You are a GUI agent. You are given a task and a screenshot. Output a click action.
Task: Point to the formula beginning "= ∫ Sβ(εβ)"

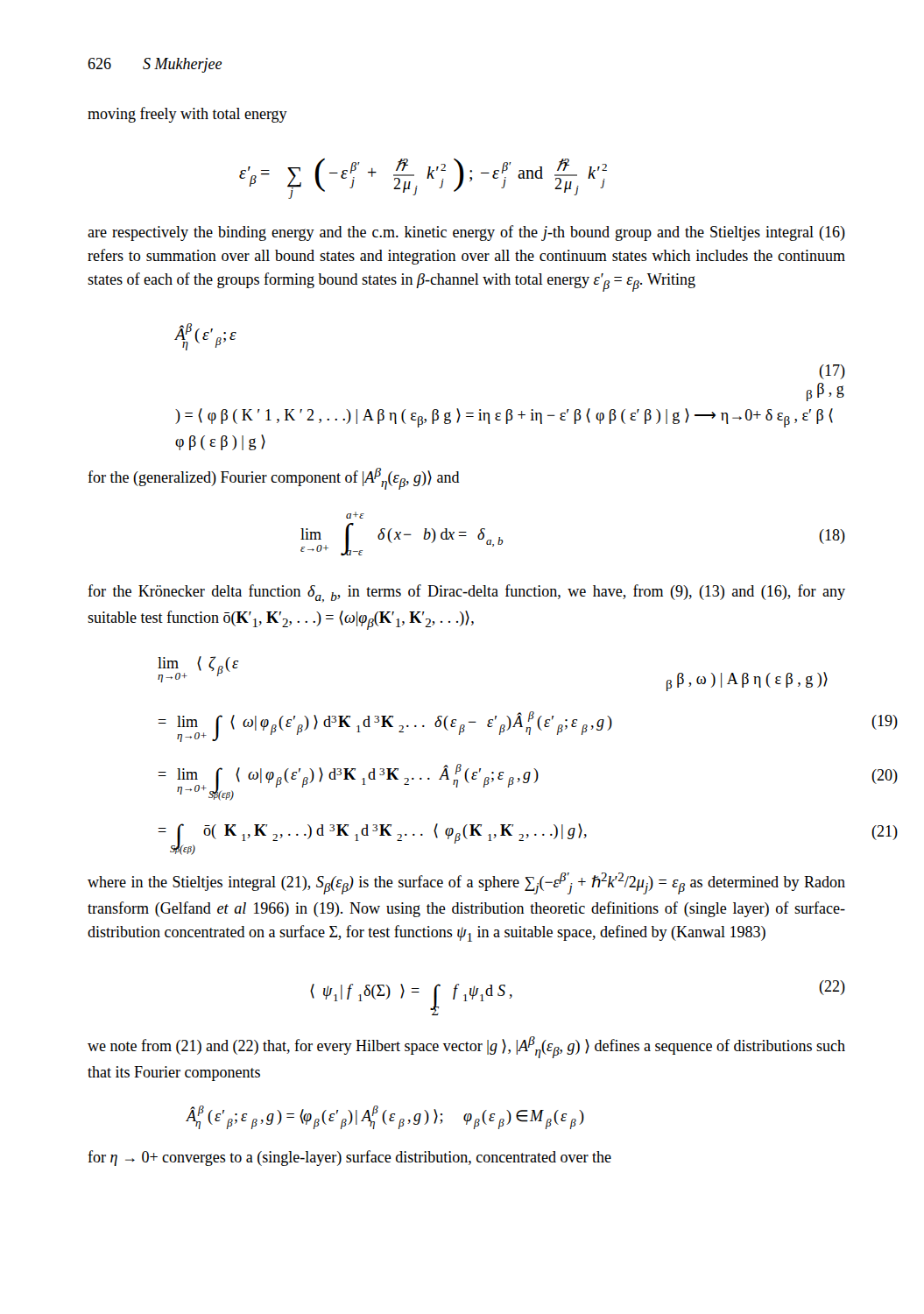coord(501,831)
